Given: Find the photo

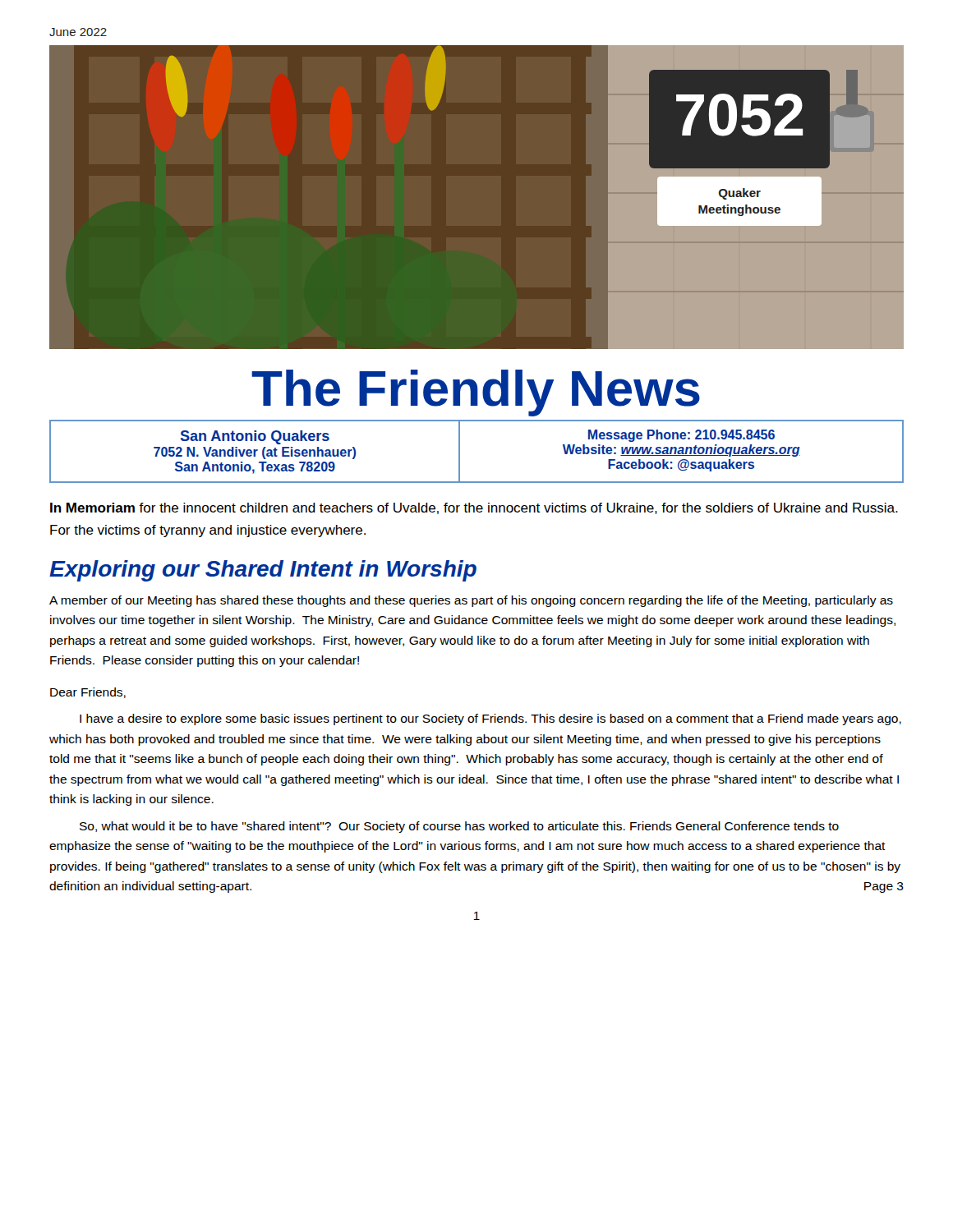Looking at the screenshot, I should [476, 199].
